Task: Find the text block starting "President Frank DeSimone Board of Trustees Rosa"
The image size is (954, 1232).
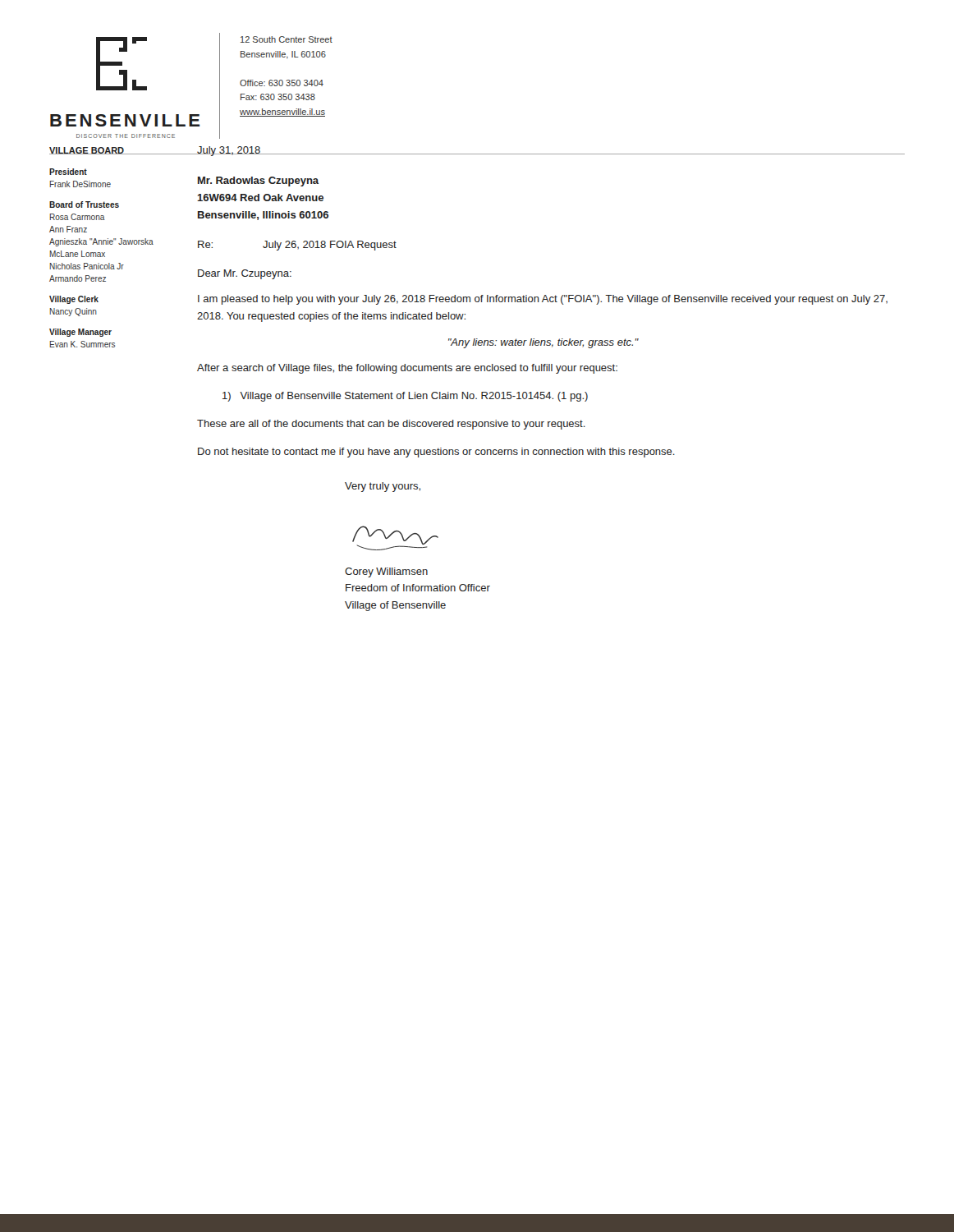Action: coord(113,258)
